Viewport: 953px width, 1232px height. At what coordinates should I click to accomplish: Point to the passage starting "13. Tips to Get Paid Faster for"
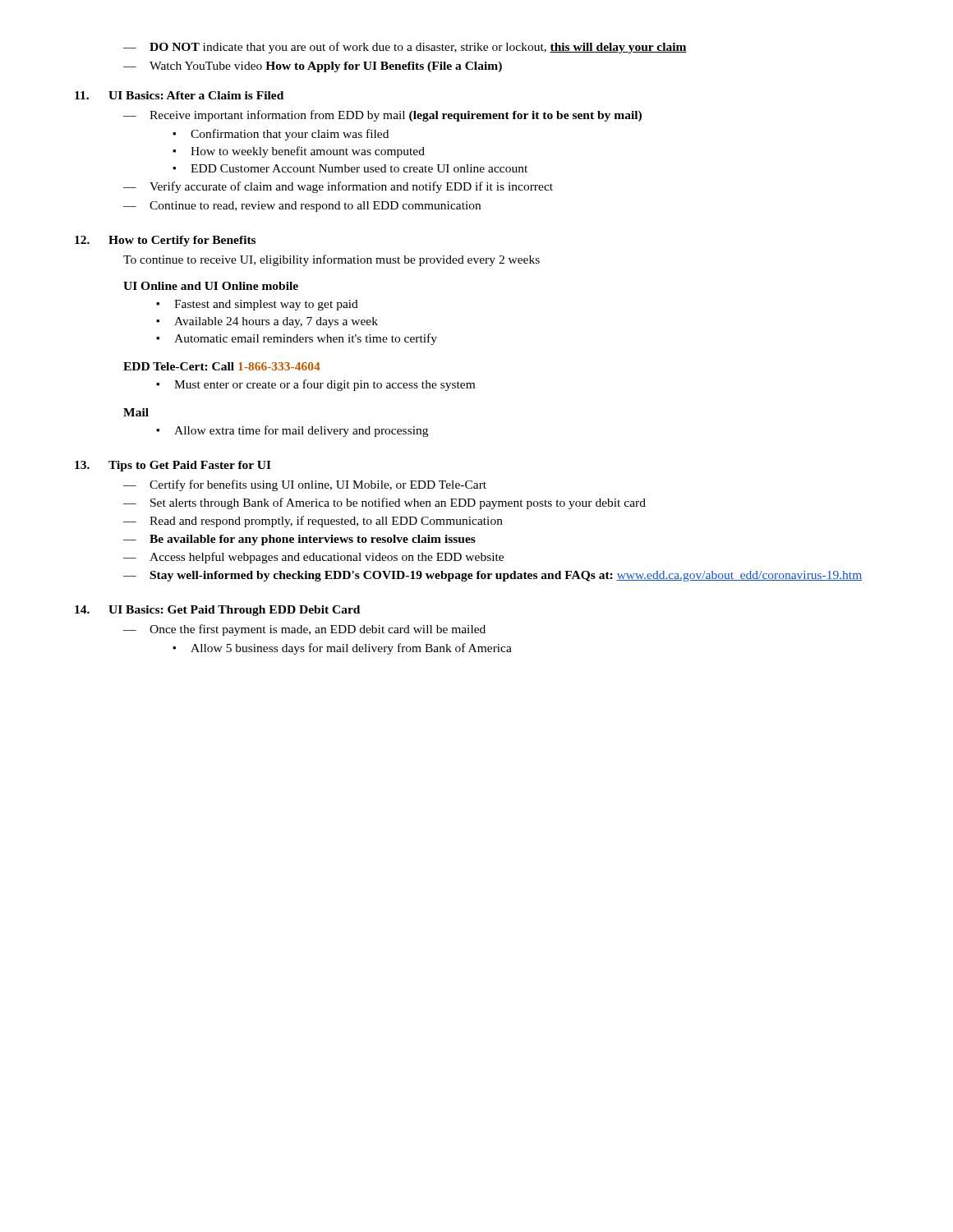[173, 465]
